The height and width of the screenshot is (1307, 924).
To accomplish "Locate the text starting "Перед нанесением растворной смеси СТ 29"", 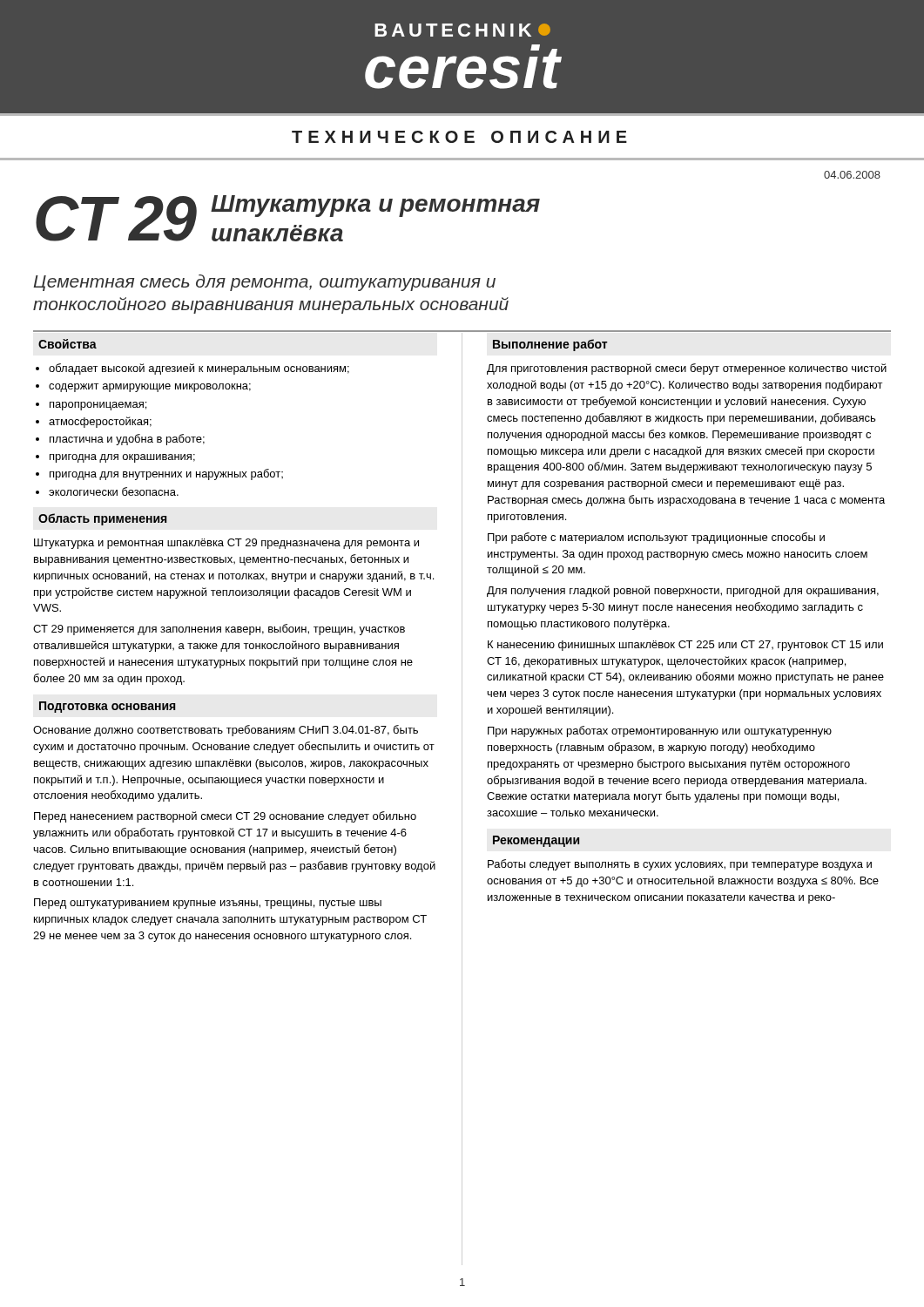I will click(x=234, y=849).
